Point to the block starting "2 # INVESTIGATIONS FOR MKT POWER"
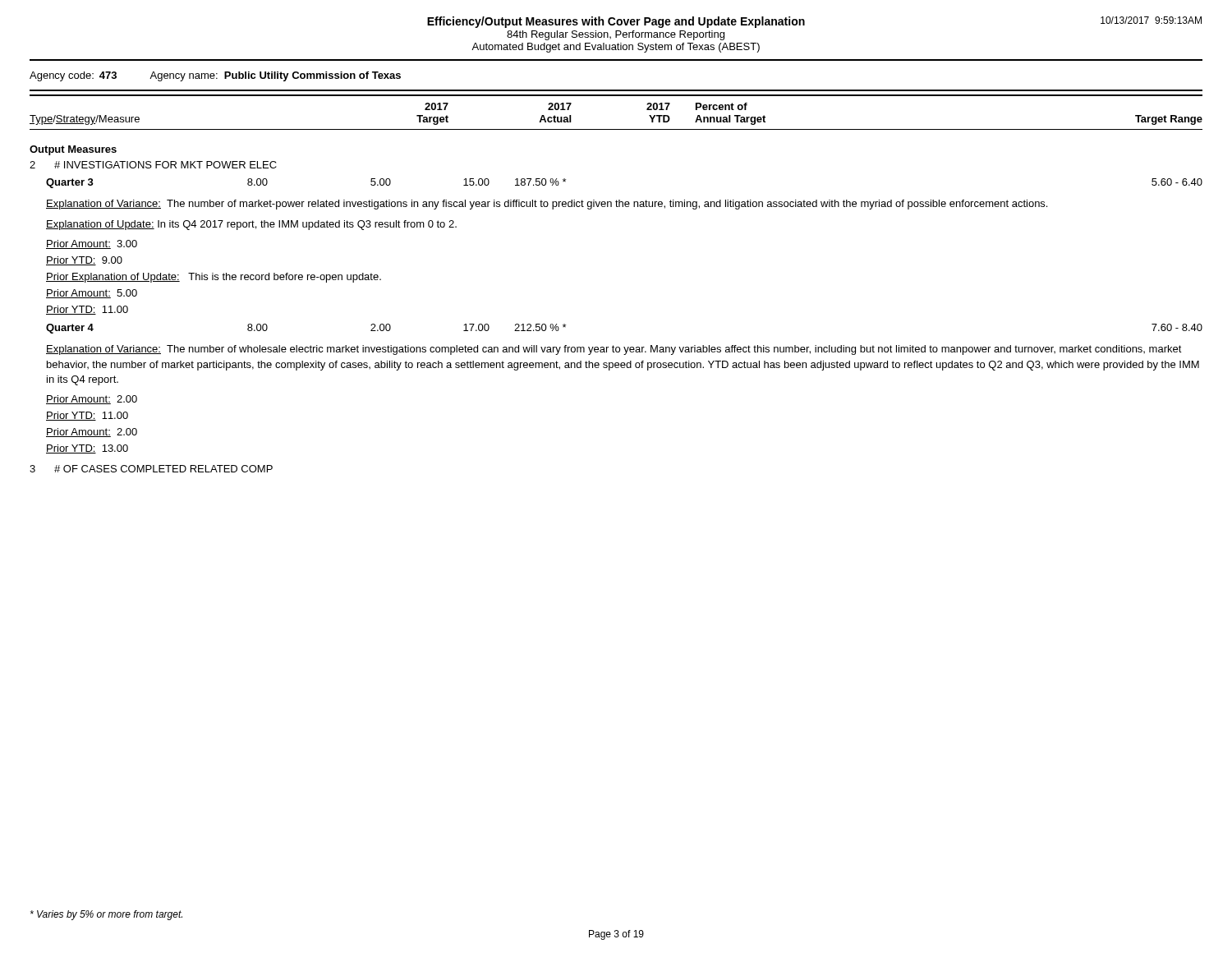Image resolution: width=1232 pixels, height=953 pixels. pos(153,165)
